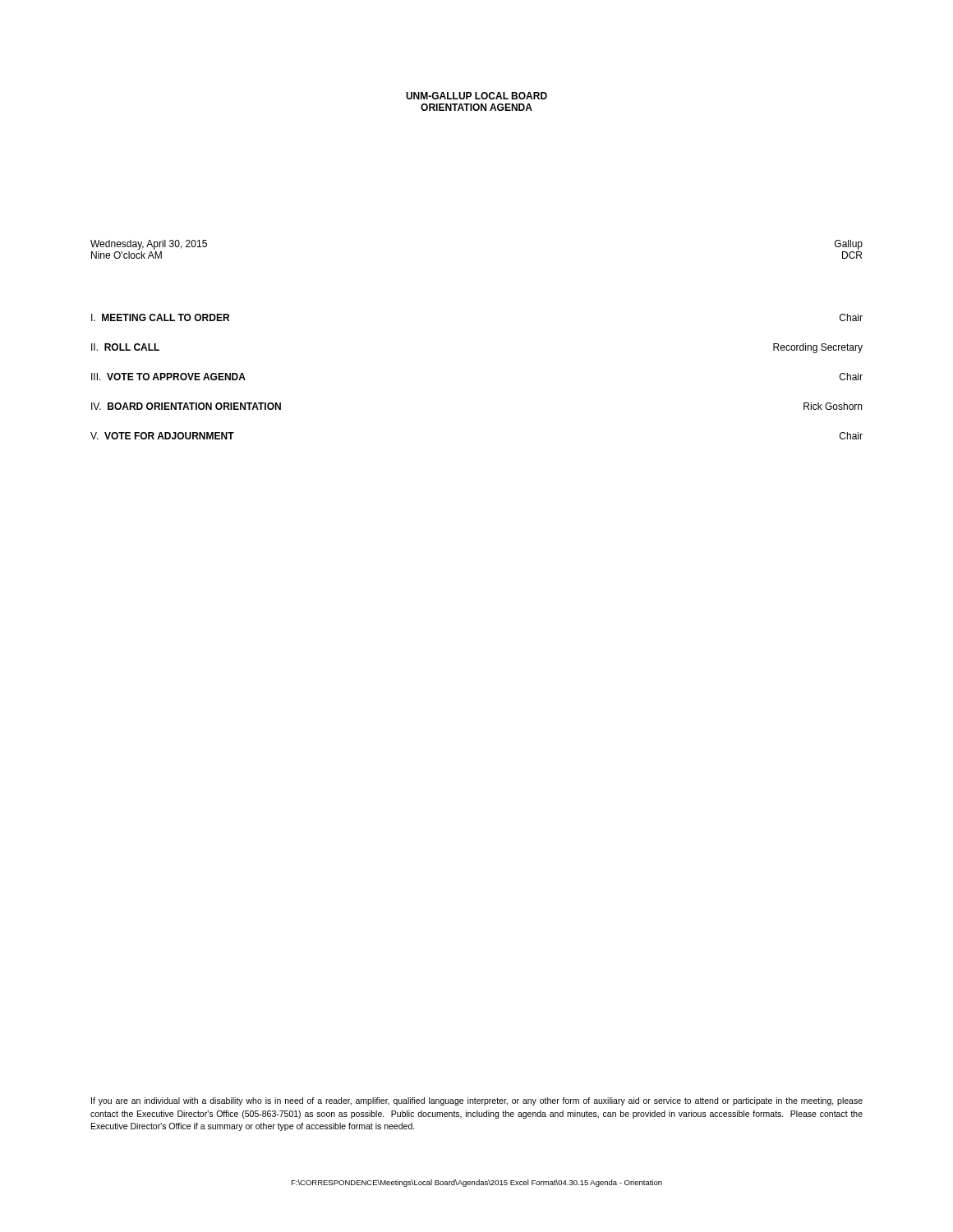Locate the element starting "V. VOTE FOR ADJOURNMENT Chair"
Screen dimensions: 1232x953
click(165, 436)
